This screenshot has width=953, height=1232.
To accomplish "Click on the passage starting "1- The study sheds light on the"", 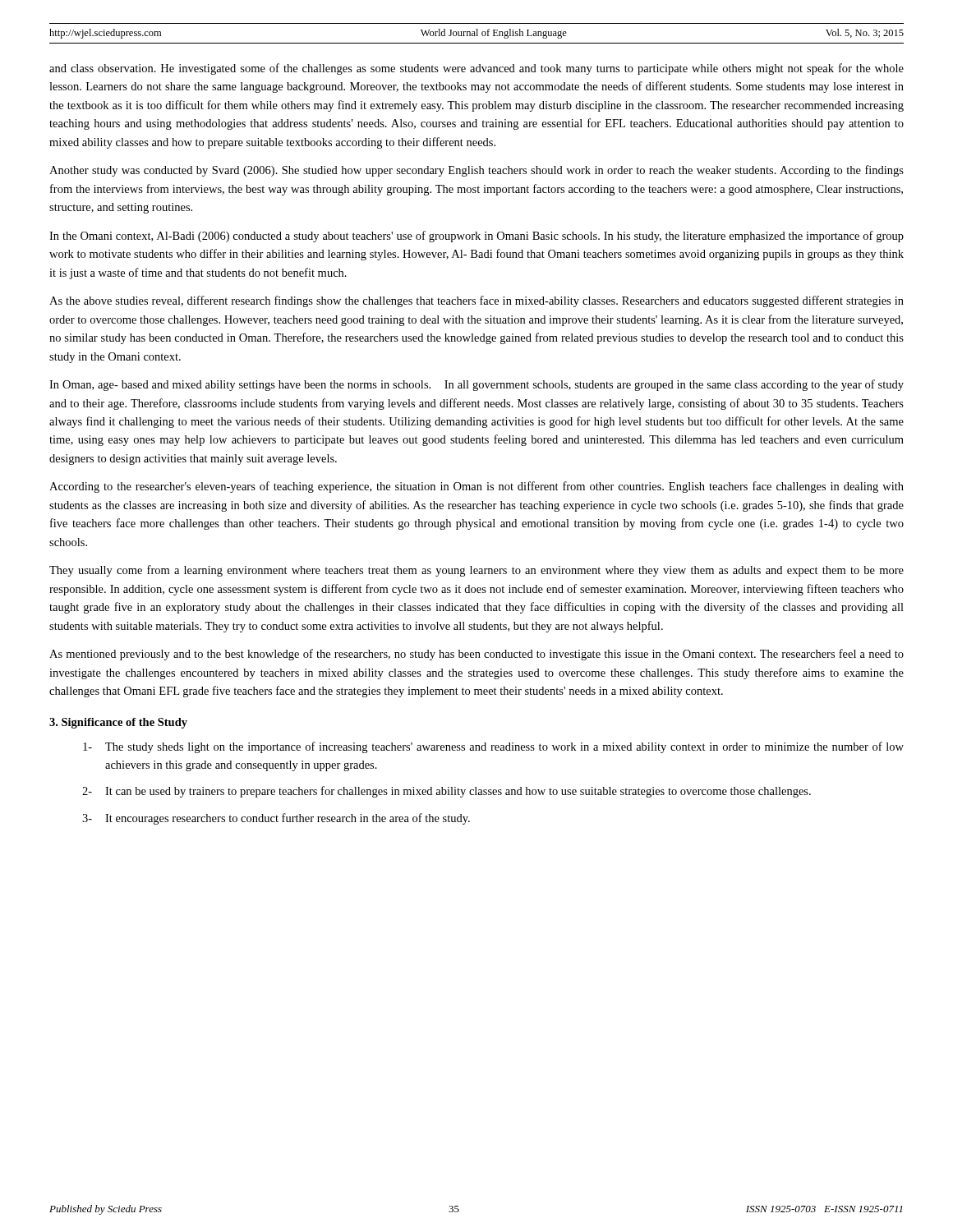I will [x=493, y=756].
